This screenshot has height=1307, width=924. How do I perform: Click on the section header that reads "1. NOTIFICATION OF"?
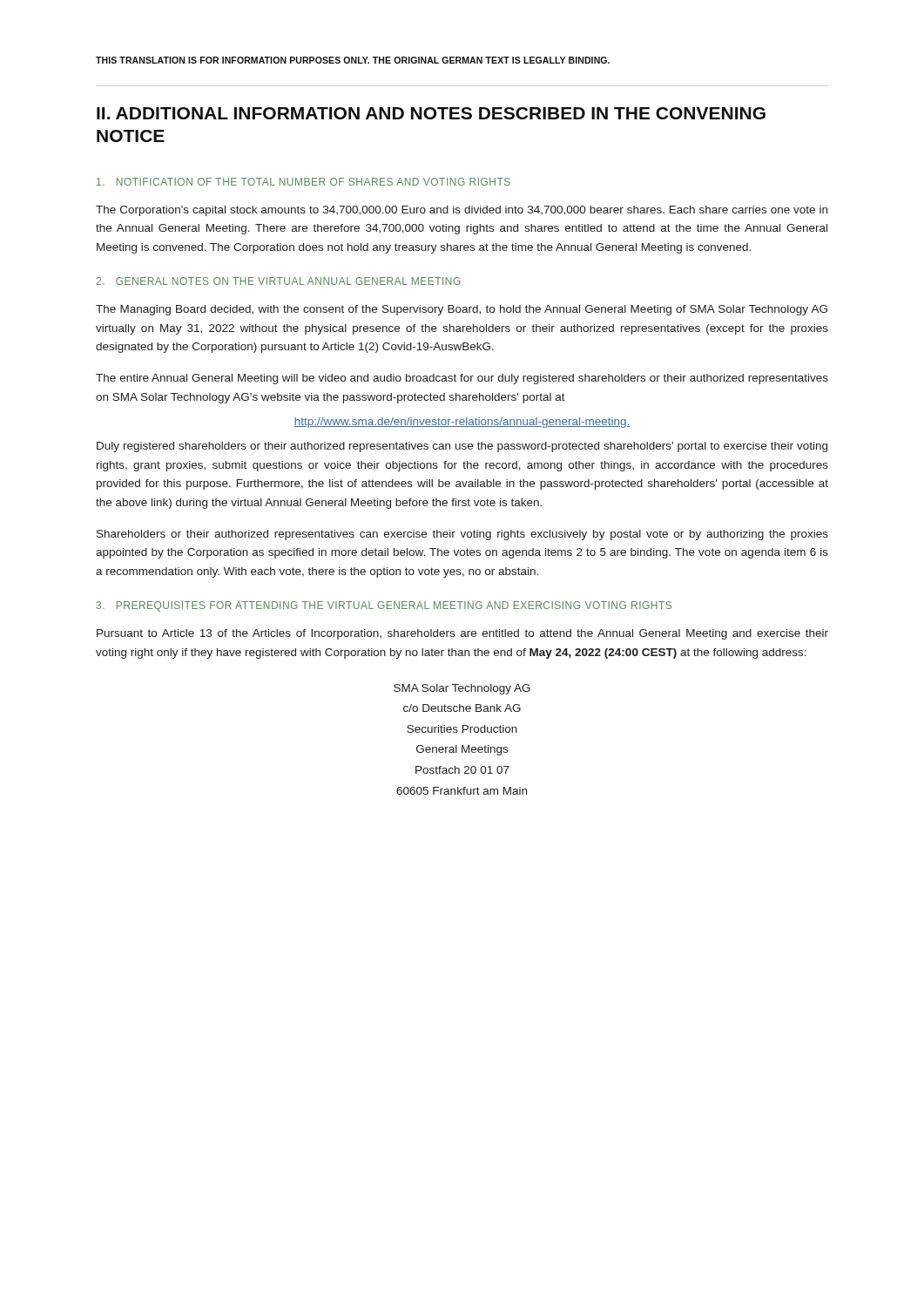click(x=303, y=182)
